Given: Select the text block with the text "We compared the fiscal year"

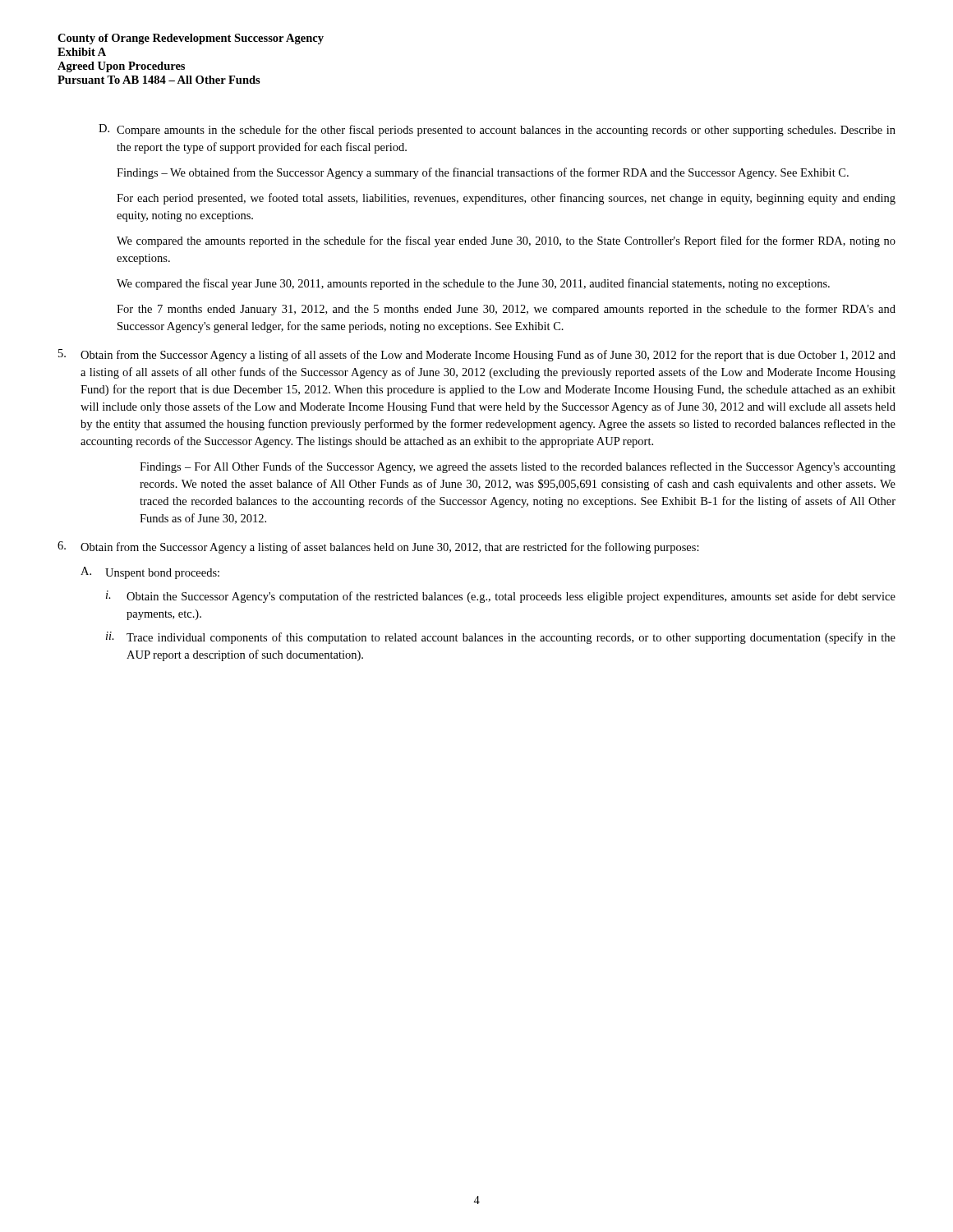Looking at the screenshot, I should (x=473, y=283).
